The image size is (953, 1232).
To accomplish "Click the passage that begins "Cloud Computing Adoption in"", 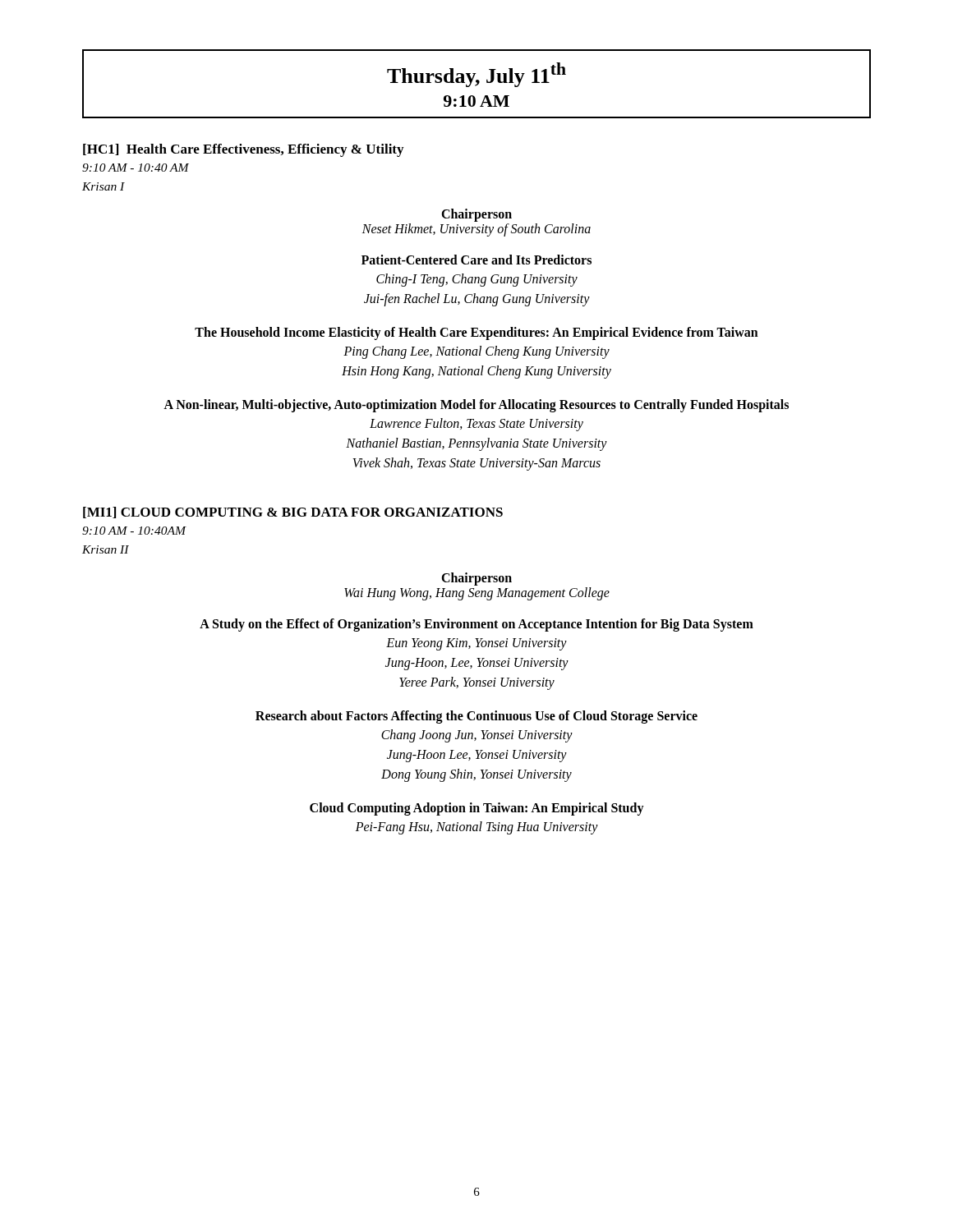I will pyautogui.click(x=476, y=819).
